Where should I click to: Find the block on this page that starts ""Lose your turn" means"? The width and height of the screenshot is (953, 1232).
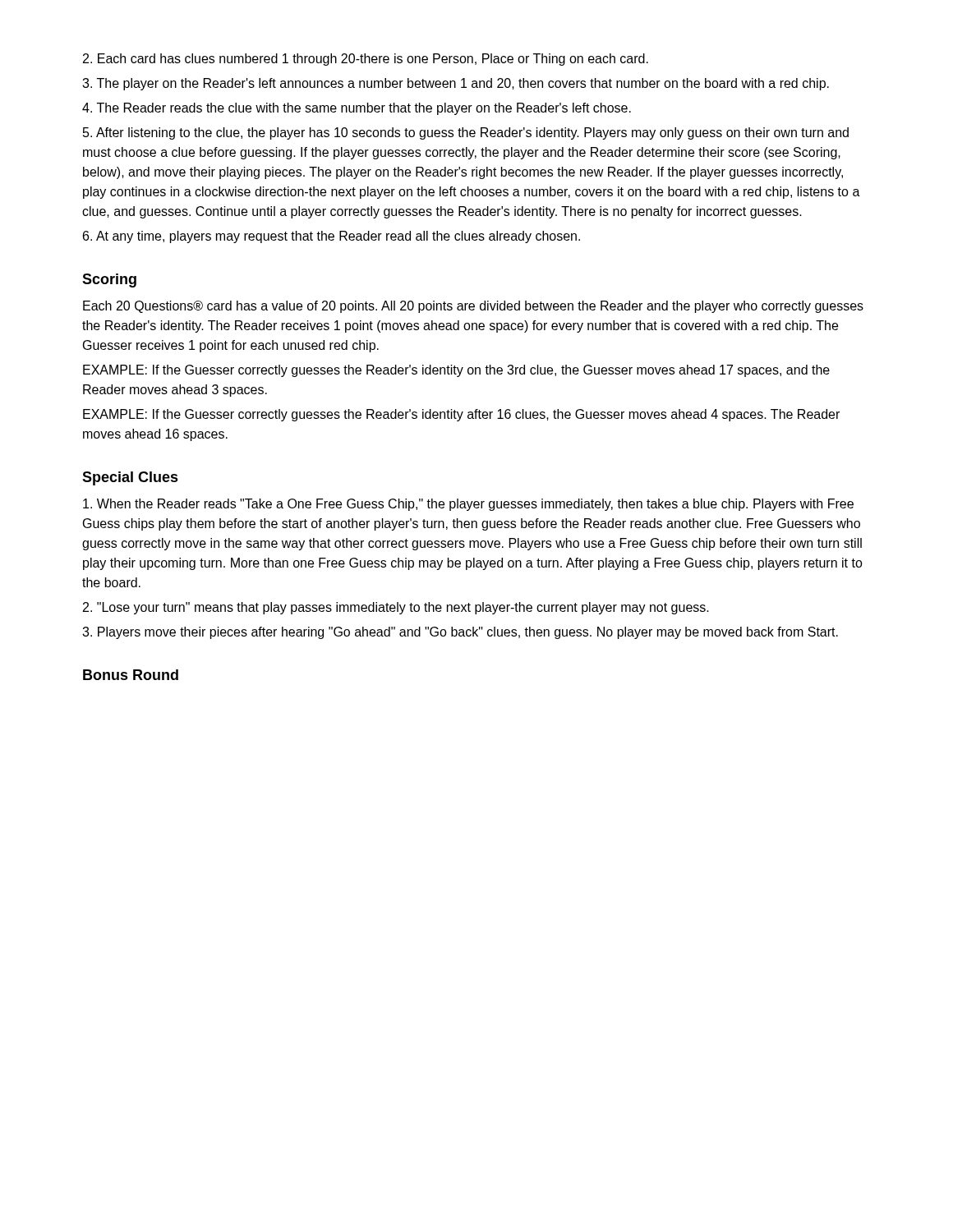click(x=396, y=607)
